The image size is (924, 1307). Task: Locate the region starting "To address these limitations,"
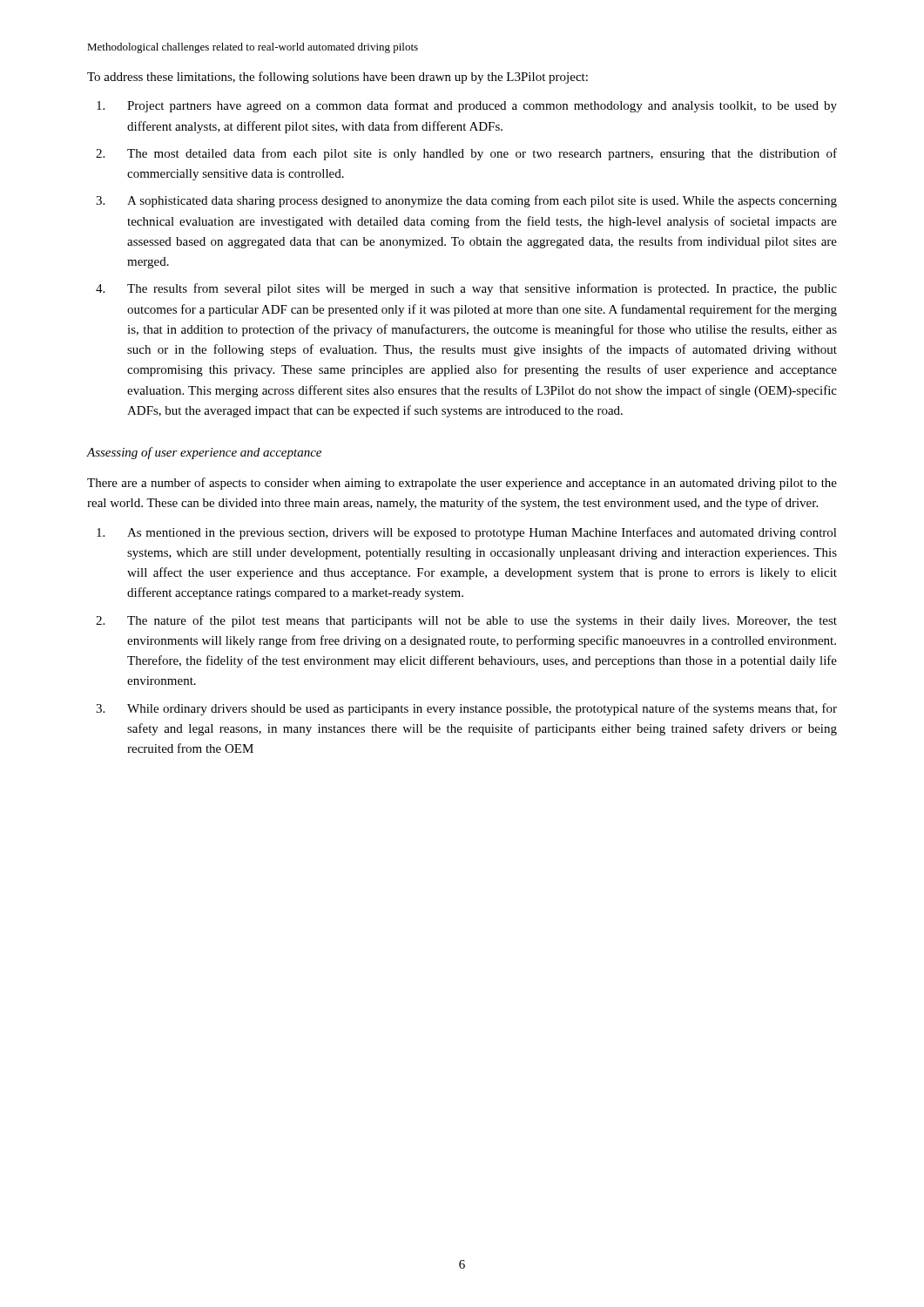point(462,77)
